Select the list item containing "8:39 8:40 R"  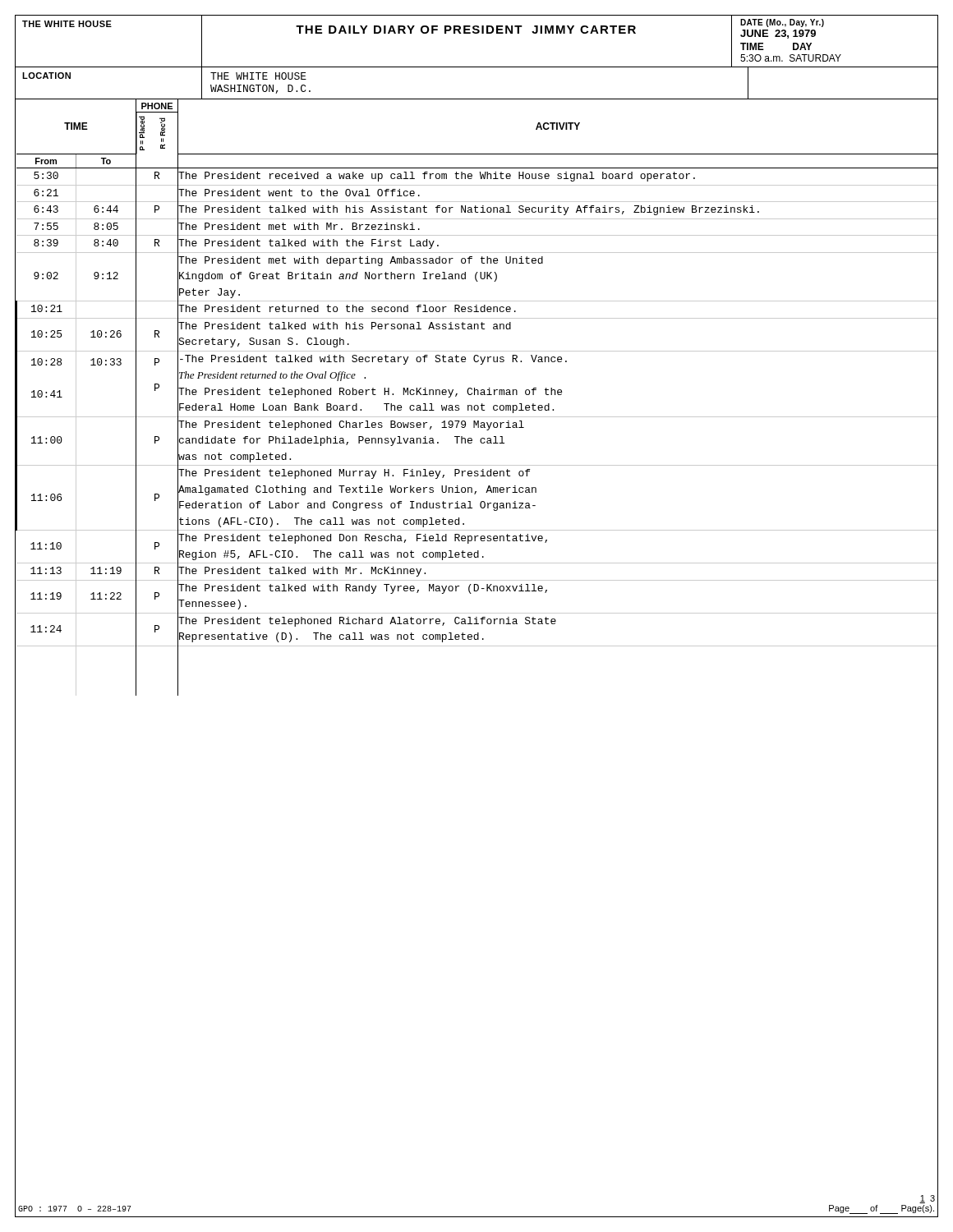[477, 244]
